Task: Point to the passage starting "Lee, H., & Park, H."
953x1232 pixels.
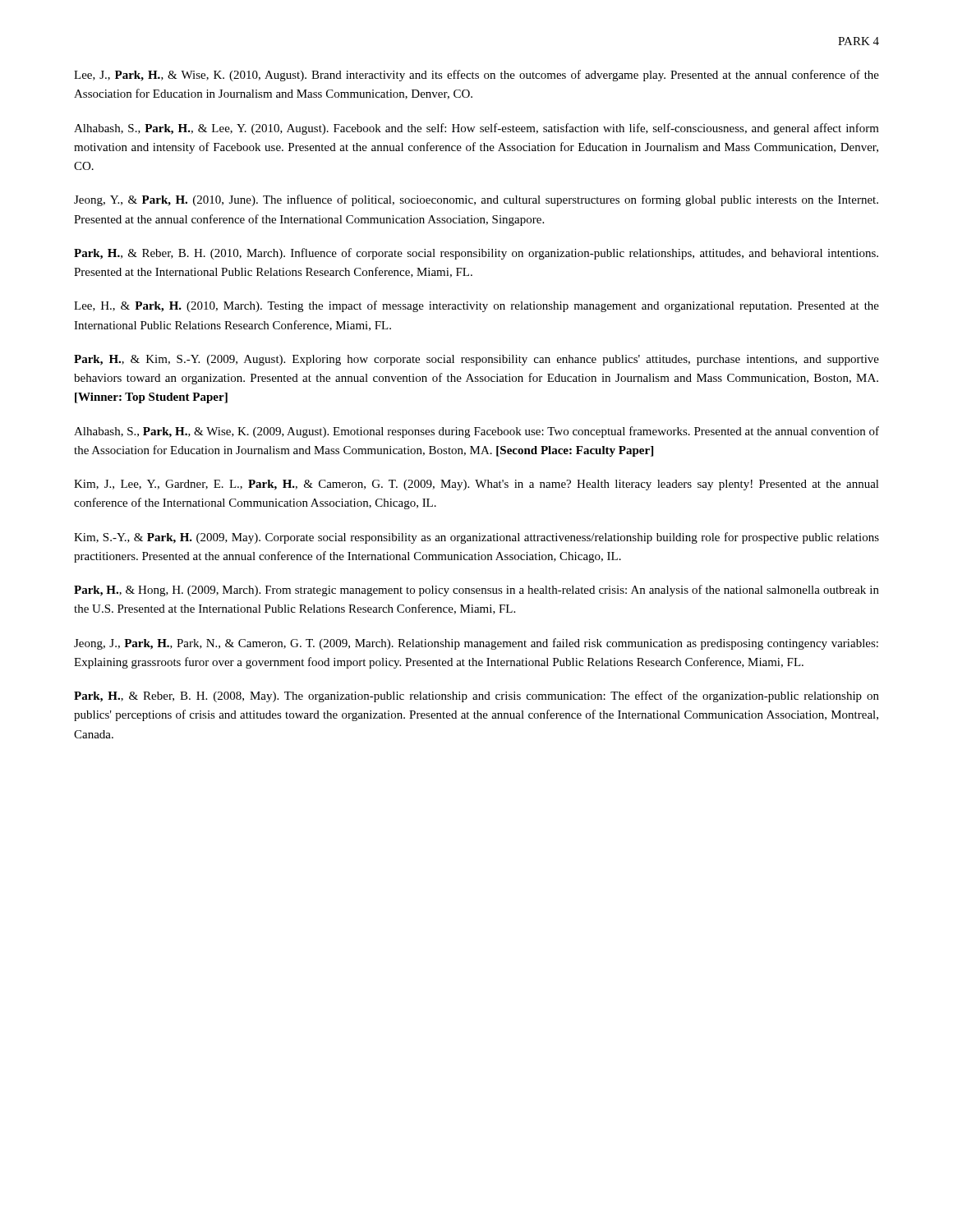Action: pyautogui.click(x=476, y=315)
